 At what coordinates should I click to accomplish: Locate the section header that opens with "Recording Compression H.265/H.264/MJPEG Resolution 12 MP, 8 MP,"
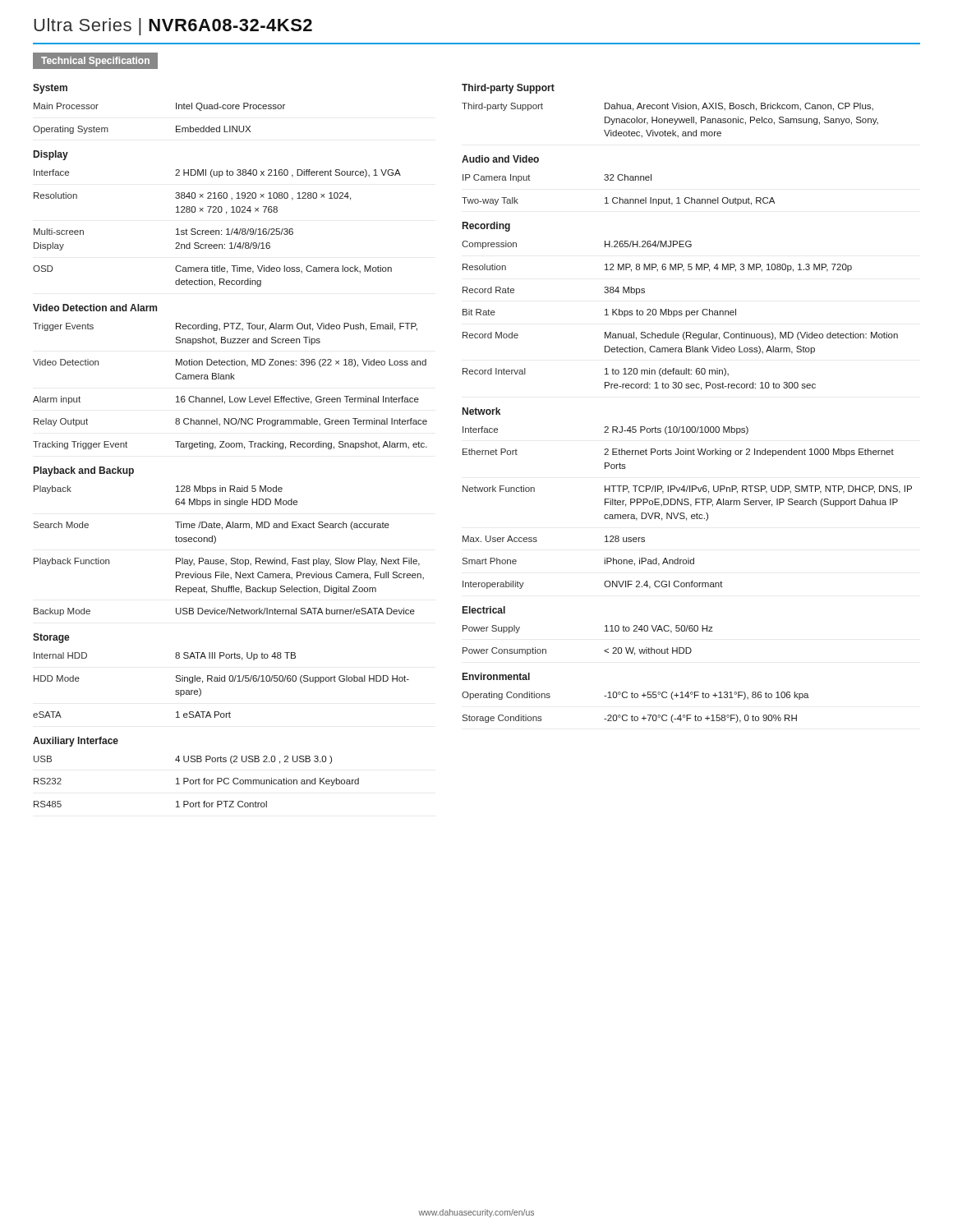(691, 309)
